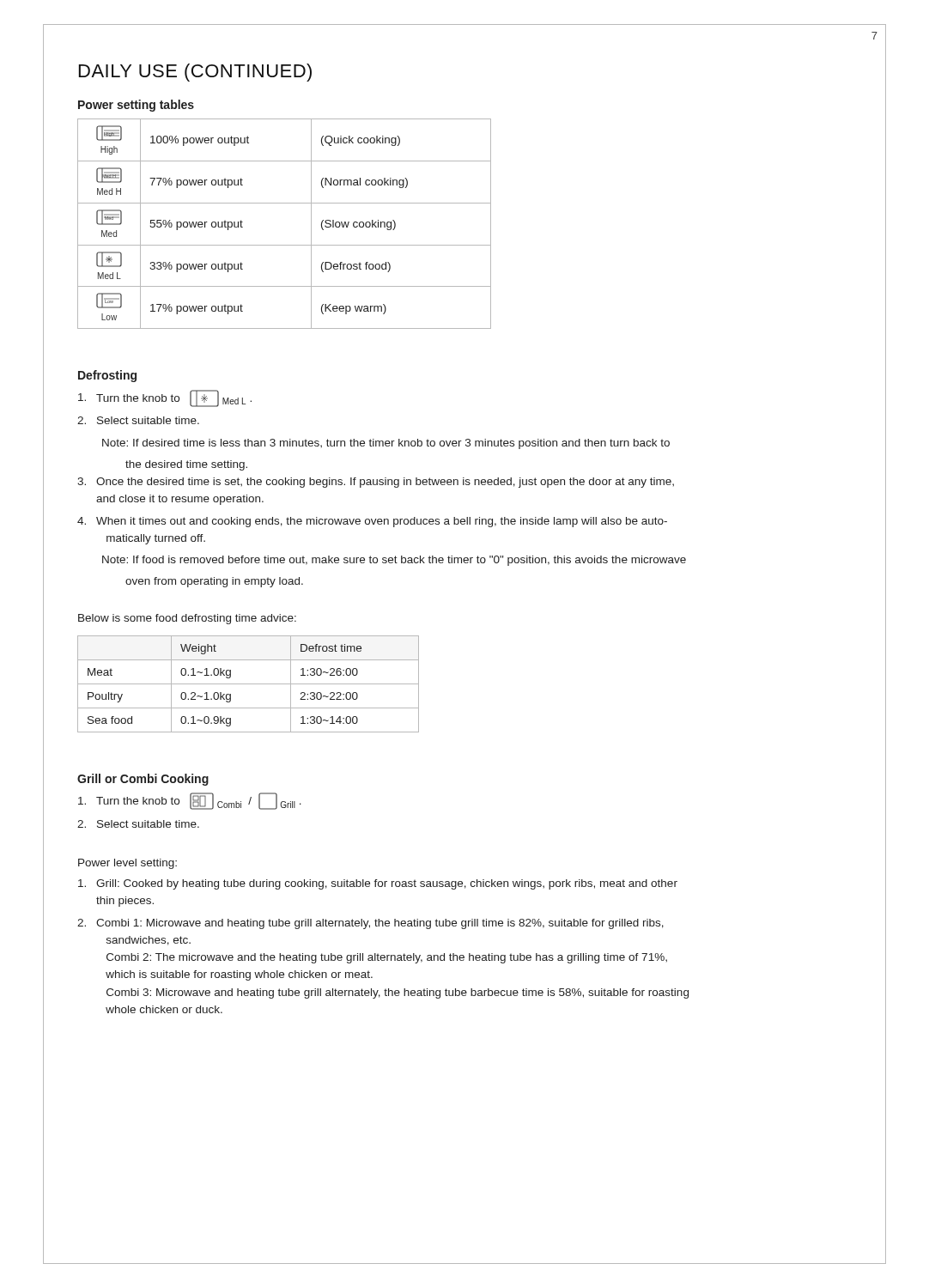Image resolution: width=929 pixels, height=1288 pixels.
Task: Select the table that reads "100% power output"
Action: pyautogui.click(x=464, y=224)
